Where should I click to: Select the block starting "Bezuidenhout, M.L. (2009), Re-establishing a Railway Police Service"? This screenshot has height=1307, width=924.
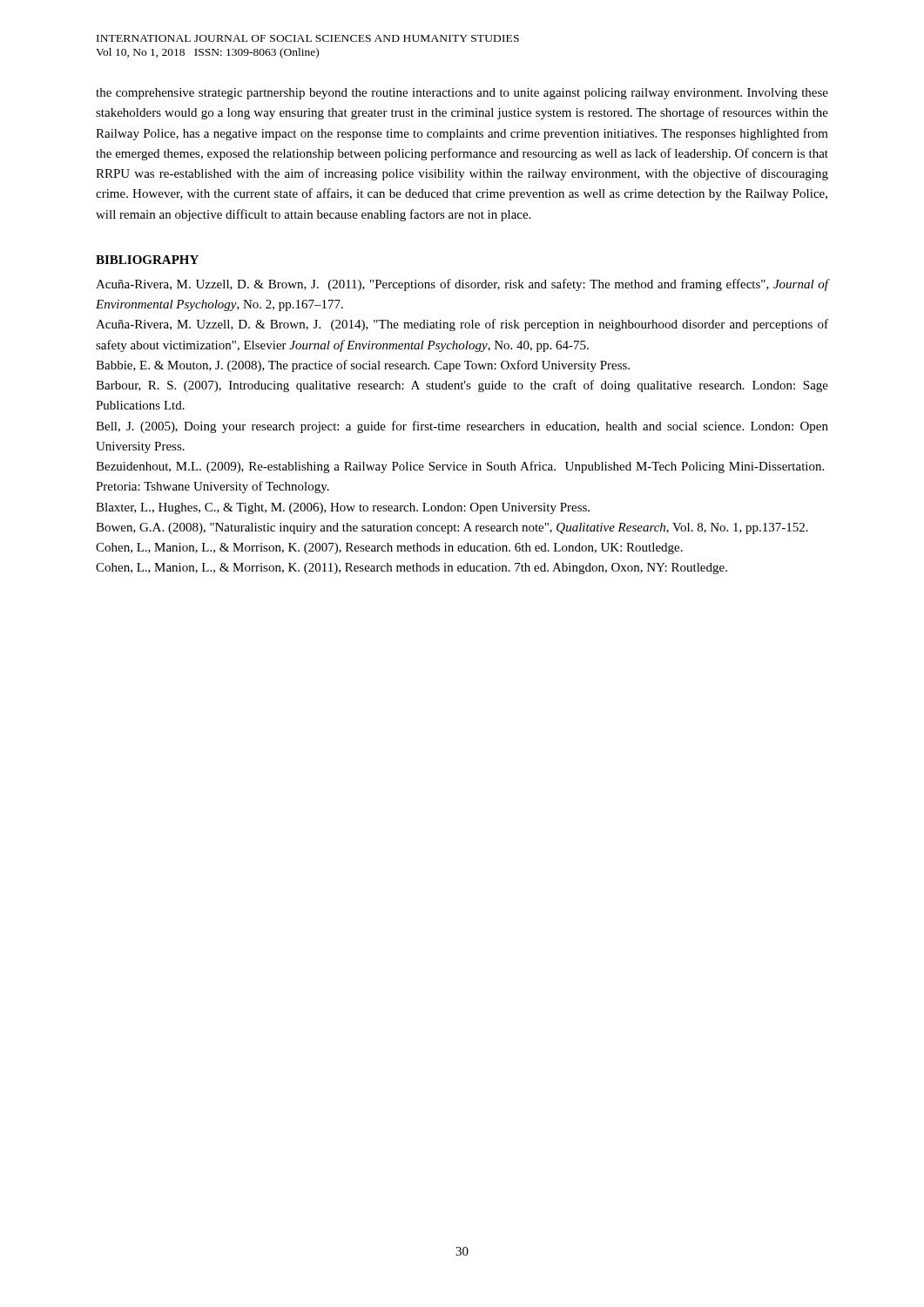462,476
